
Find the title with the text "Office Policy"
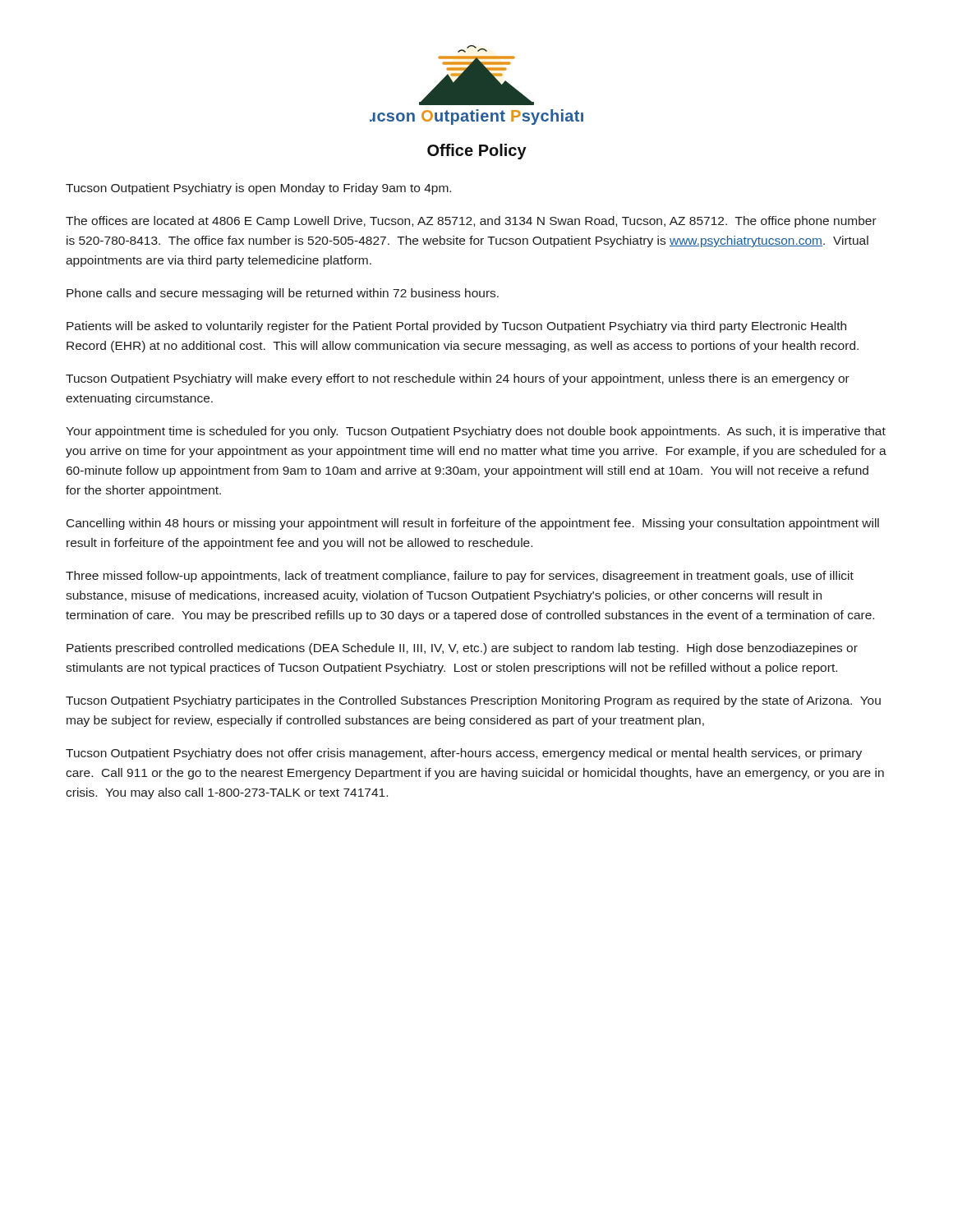click(x=476, y=150)
